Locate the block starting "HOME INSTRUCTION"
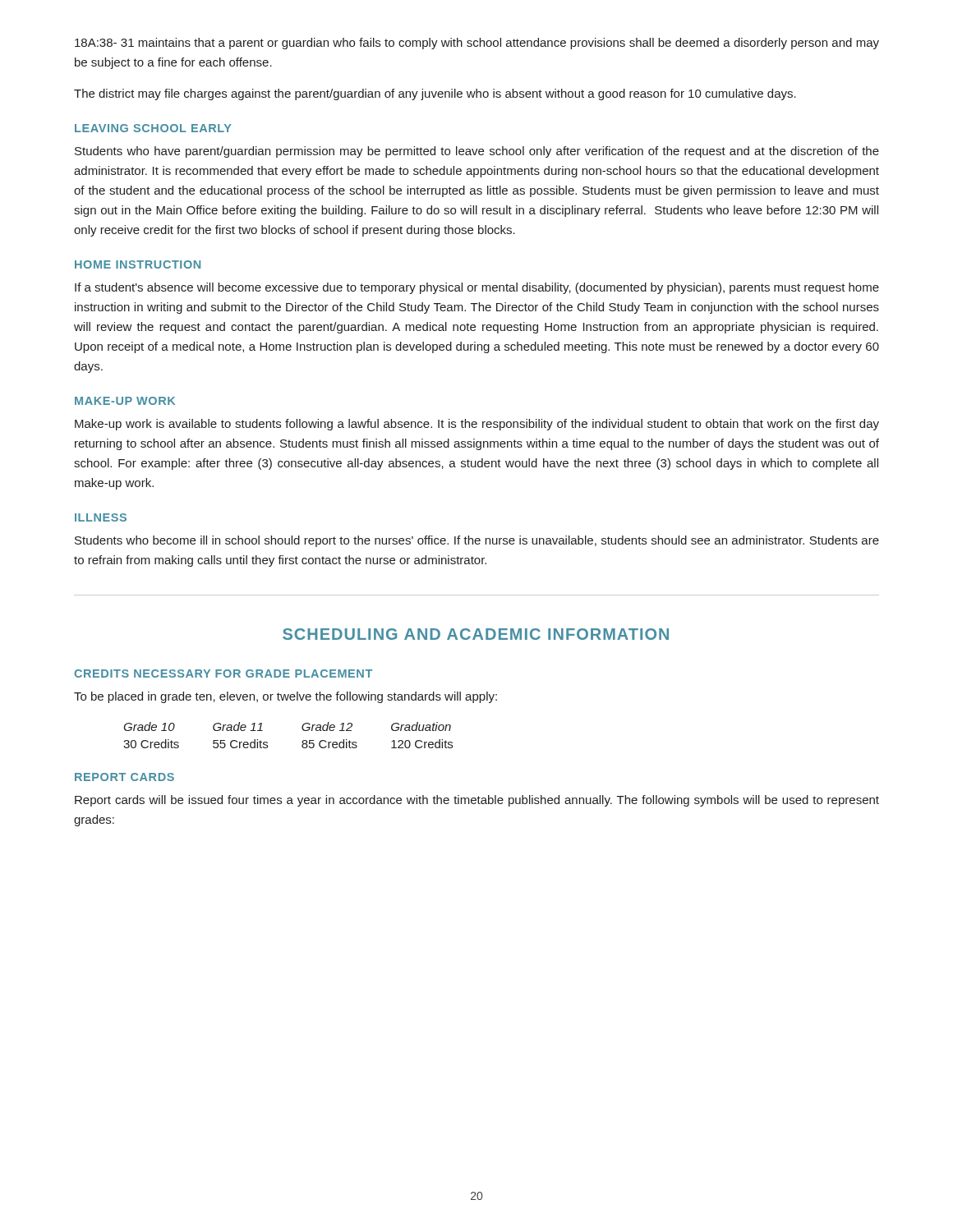This screenshot has width=953, height=1232. (x=138, y=264)
